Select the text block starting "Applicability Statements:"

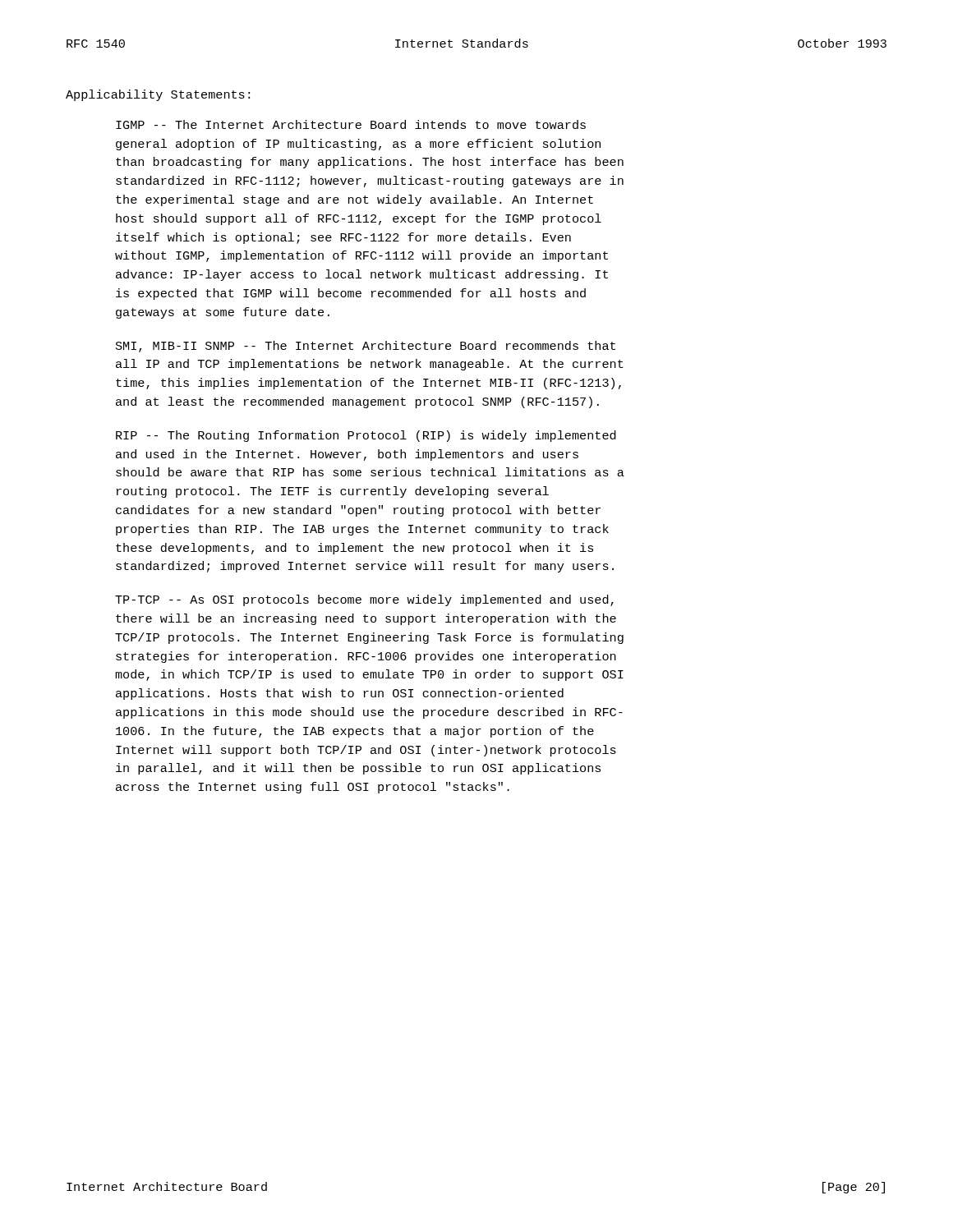[x=159, y=95]
